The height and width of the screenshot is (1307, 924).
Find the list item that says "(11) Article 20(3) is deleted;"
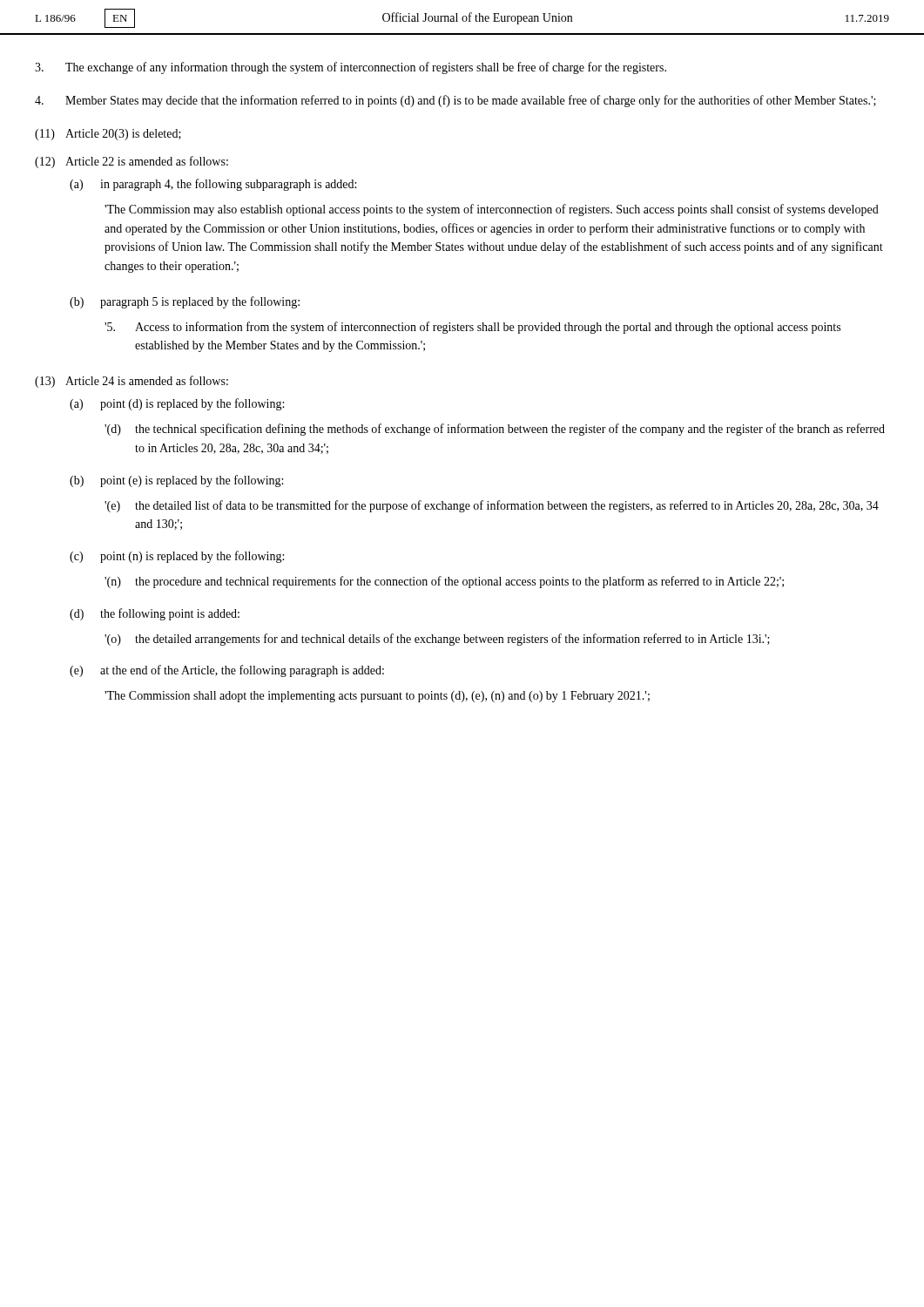point(108,135)
